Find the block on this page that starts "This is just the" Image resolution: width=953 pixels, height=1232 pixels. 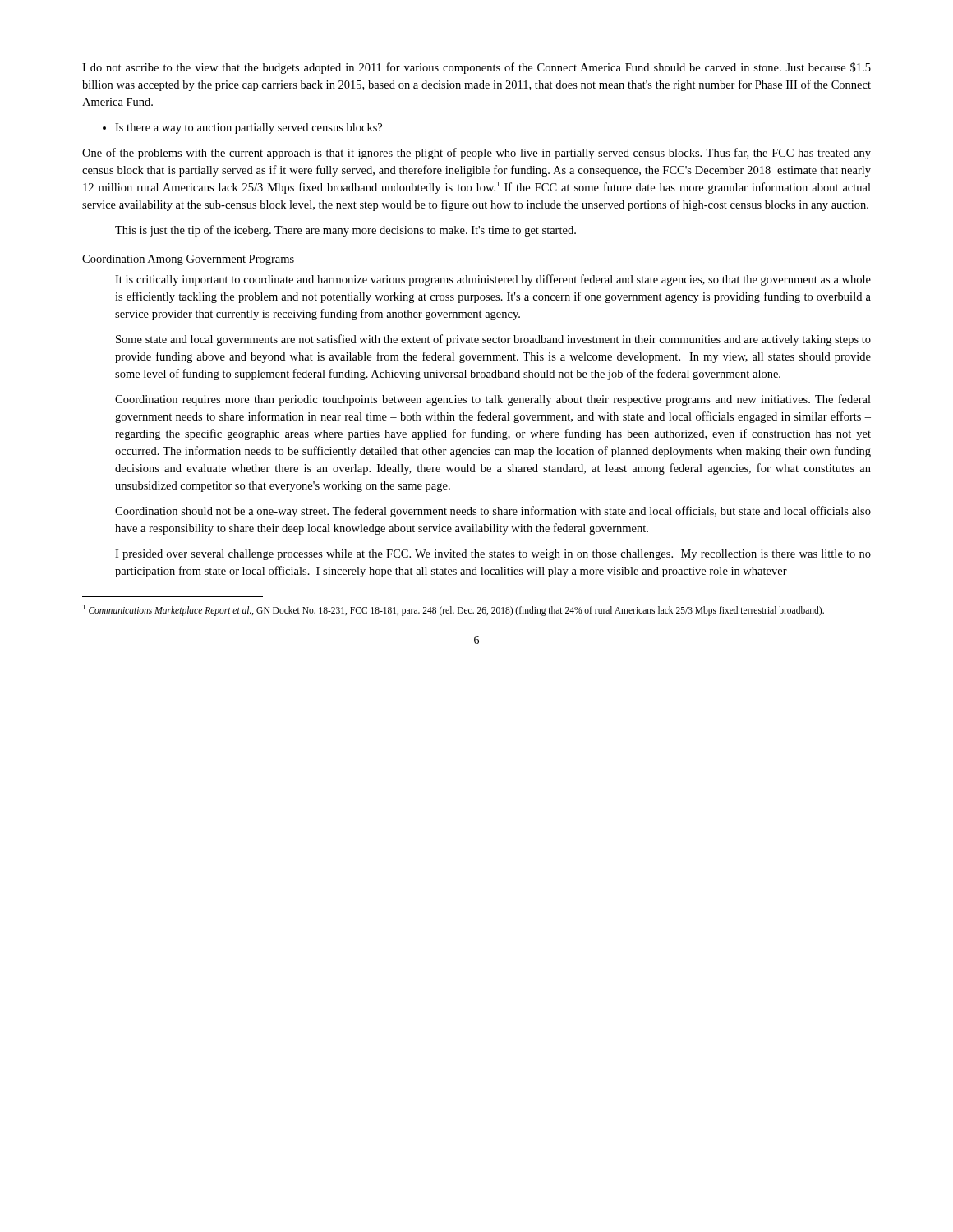click(493, 231)
